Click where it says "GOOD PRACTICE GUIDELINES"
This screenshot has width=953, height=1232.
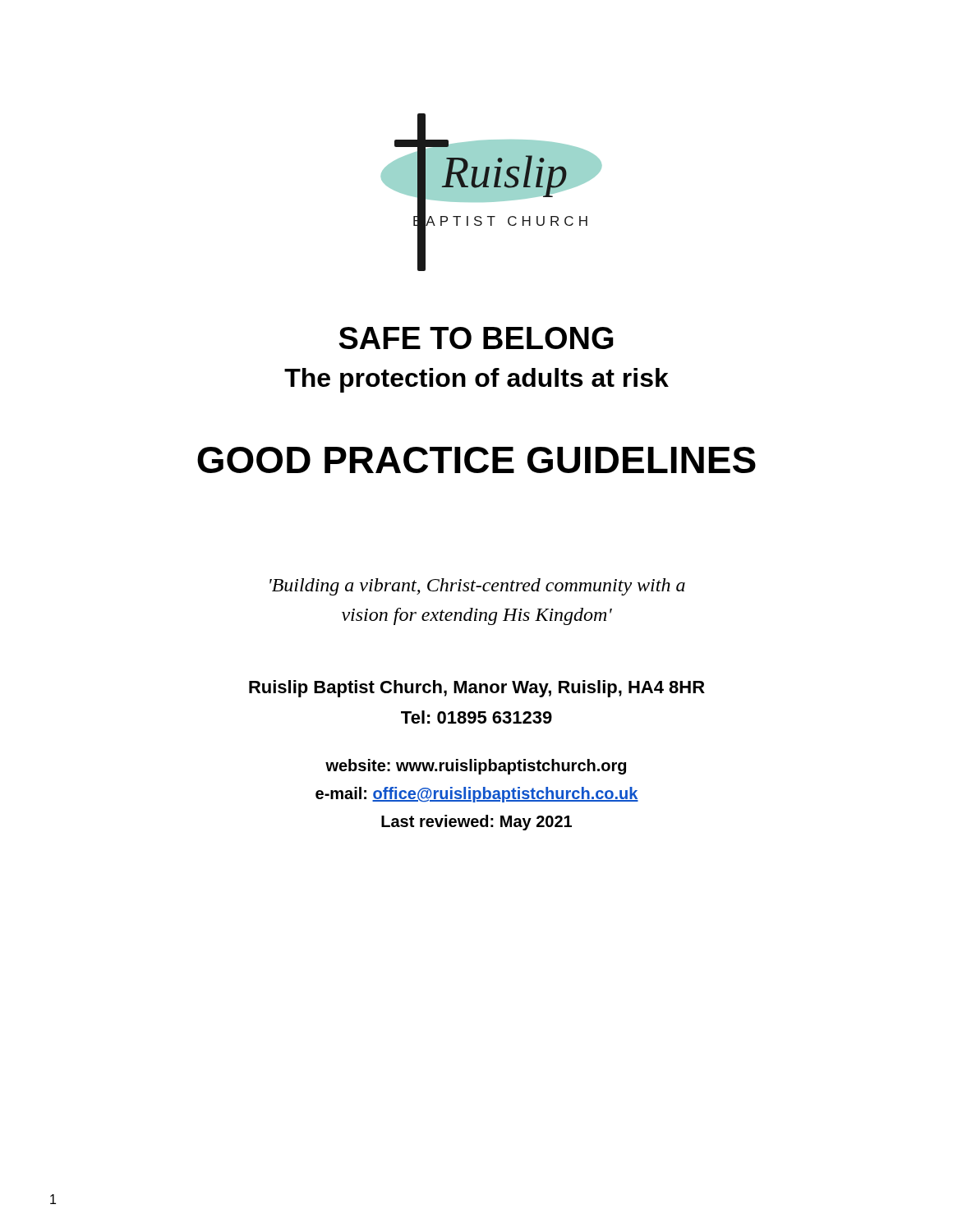pos(476,461)
